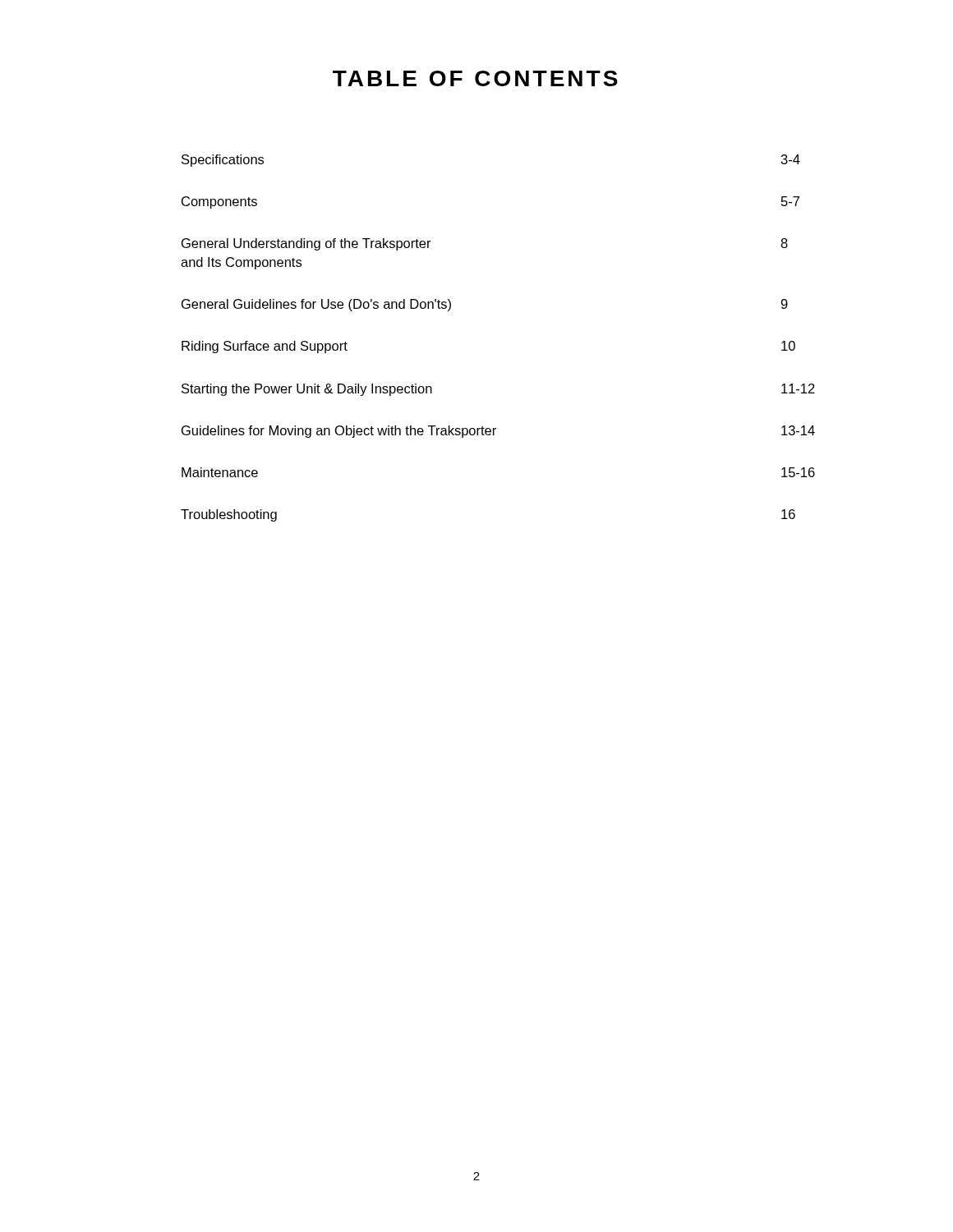953x1232 pixels.
Task: Select the title that says "TABLE OF CONTENTS"
Action: [476, 79]
